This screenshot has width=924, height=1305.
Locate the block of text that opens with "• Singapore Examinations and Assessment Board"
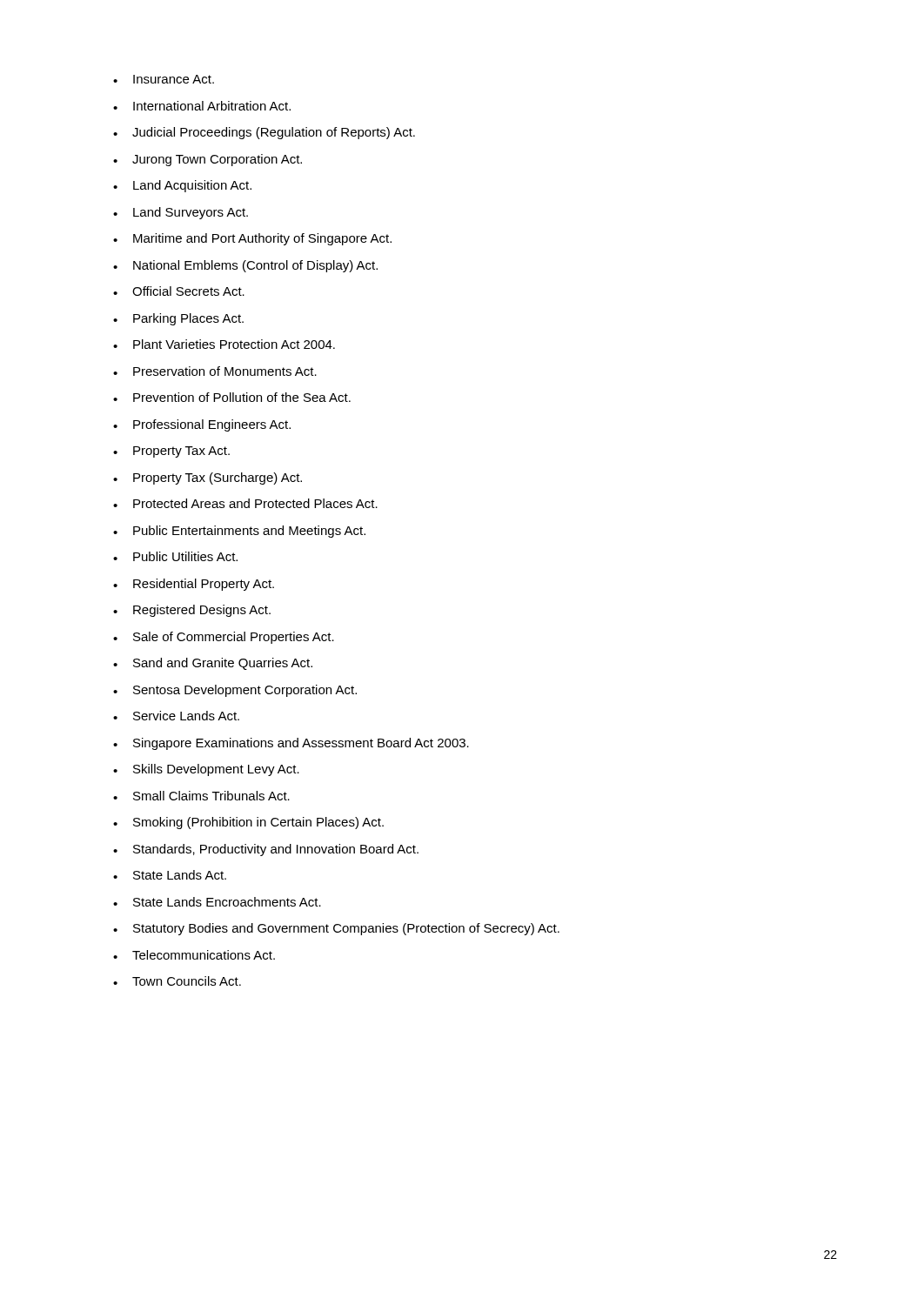point(291,744)
